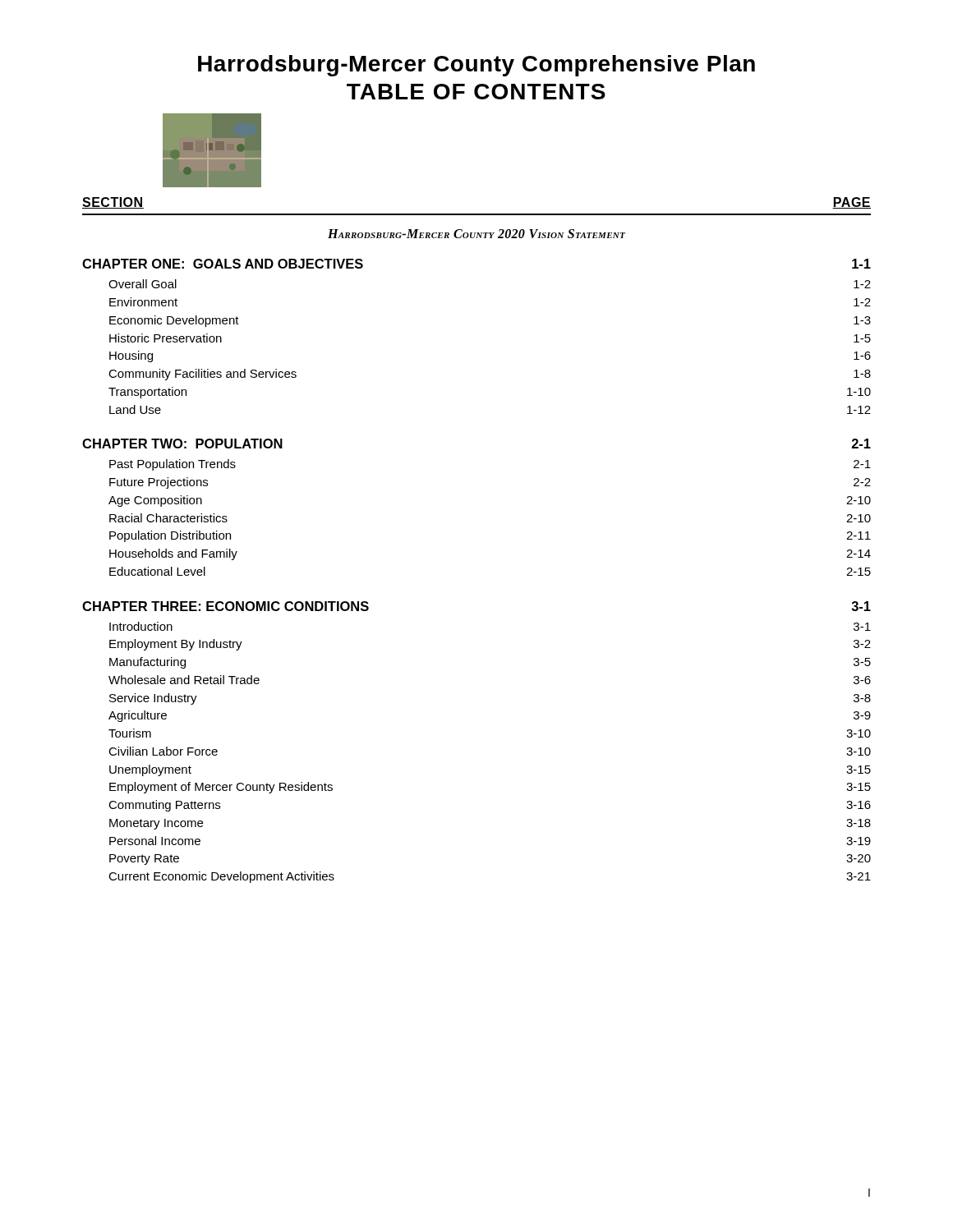Find the text starting "Historic Preservation1-5"
This screenshot has width=953, height=1232.
point(163,338)
